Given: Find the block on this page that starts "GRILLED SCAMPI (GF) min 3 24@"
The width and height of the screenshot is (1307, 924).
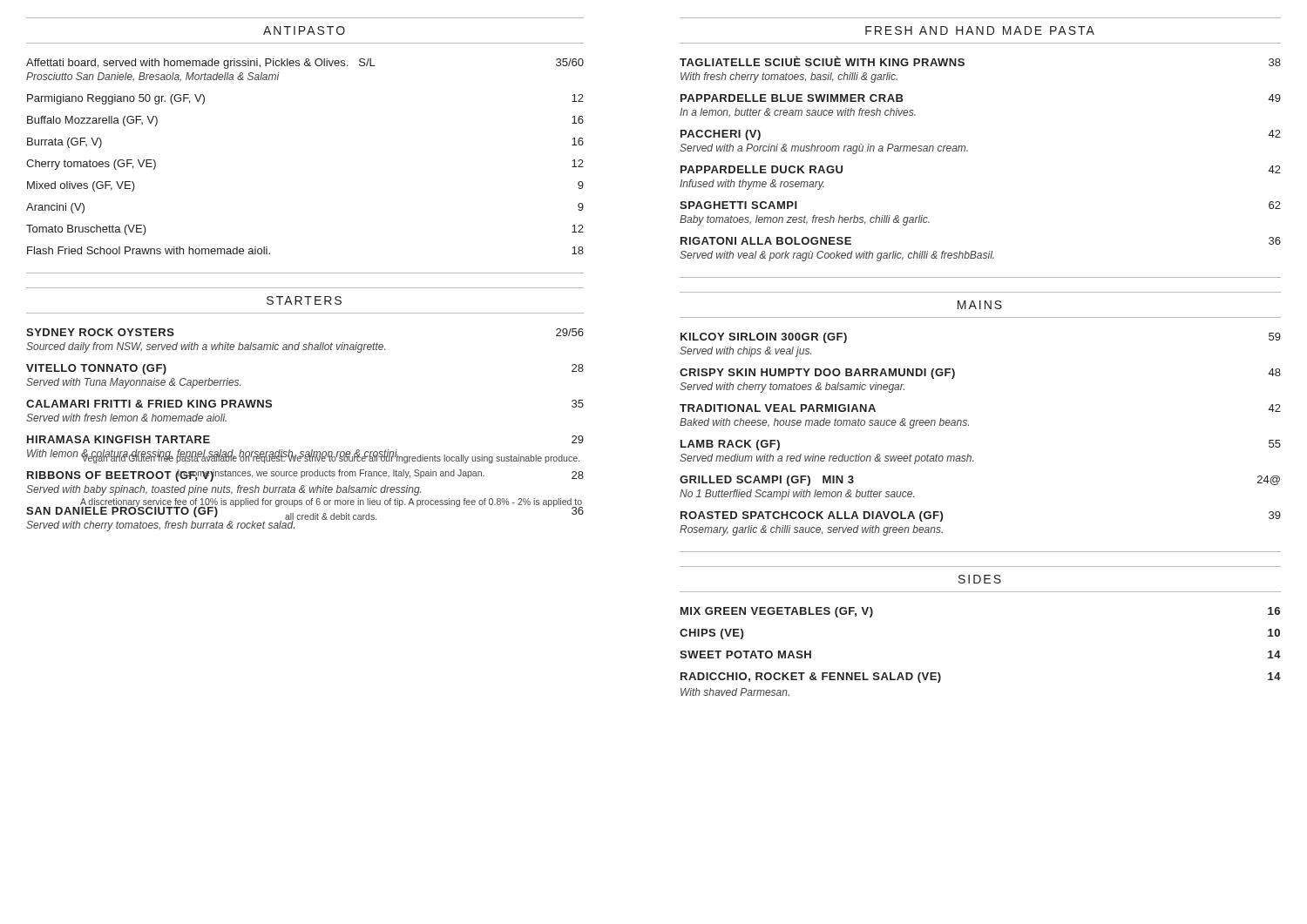Looking at the screenshot, I should 748,482.
